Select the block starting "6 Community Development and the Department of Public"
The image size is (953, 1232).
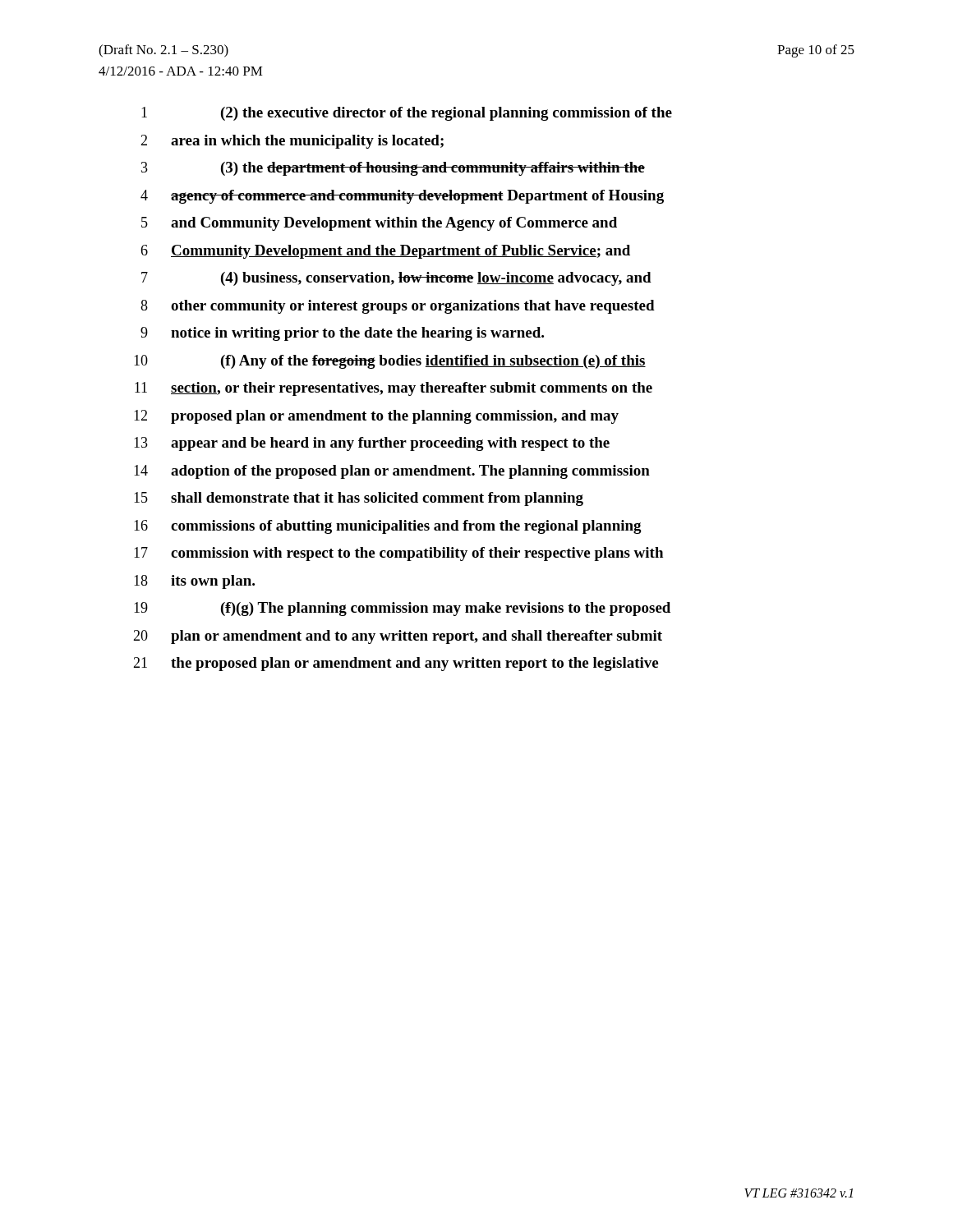click(x=476, y=250)
